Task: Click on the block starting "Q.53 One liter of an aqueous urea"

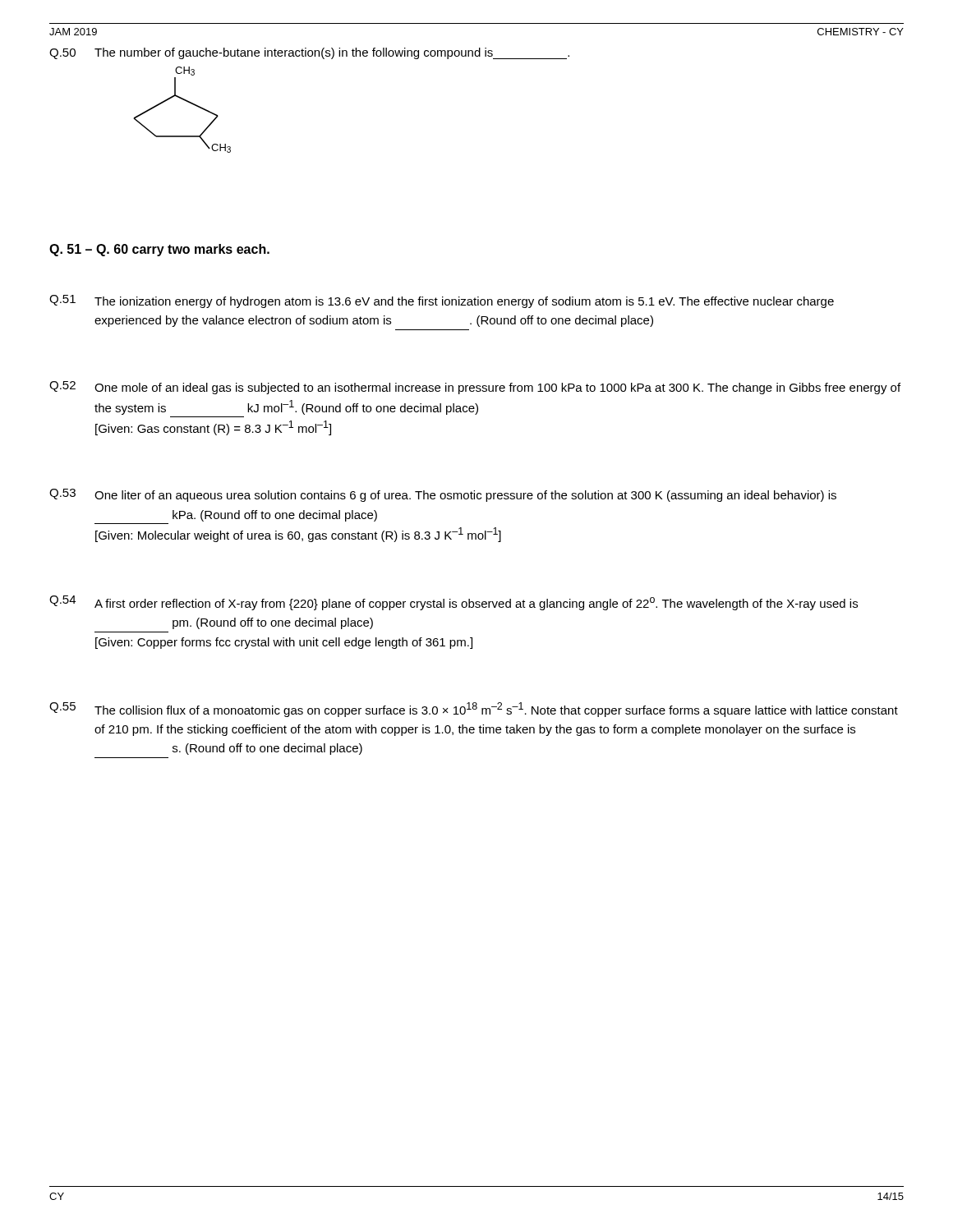Action: click(x=443, y=495)
